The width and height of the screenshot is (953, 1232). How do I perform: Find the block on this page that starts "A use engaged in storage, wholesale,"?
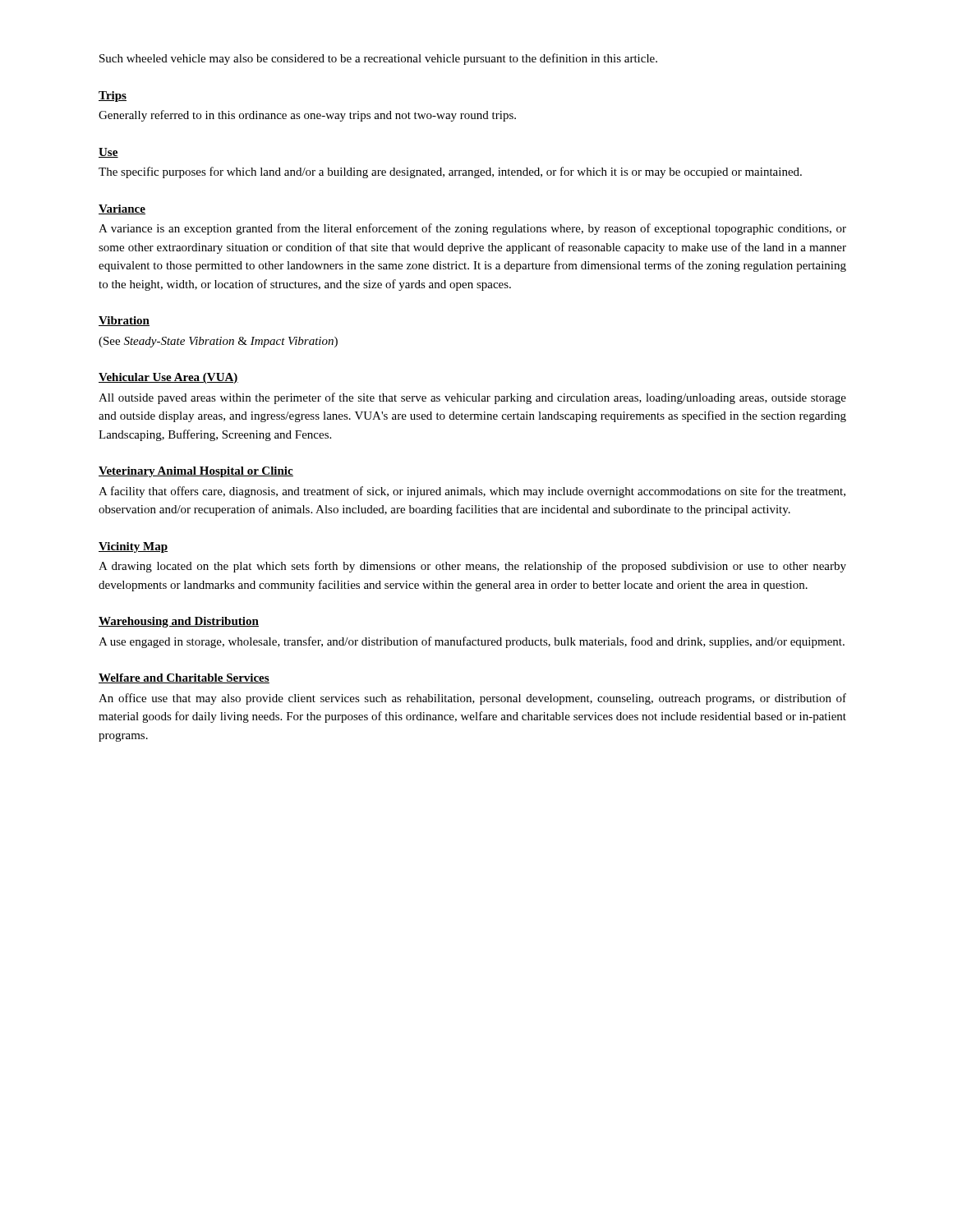(x=472, y=641)
